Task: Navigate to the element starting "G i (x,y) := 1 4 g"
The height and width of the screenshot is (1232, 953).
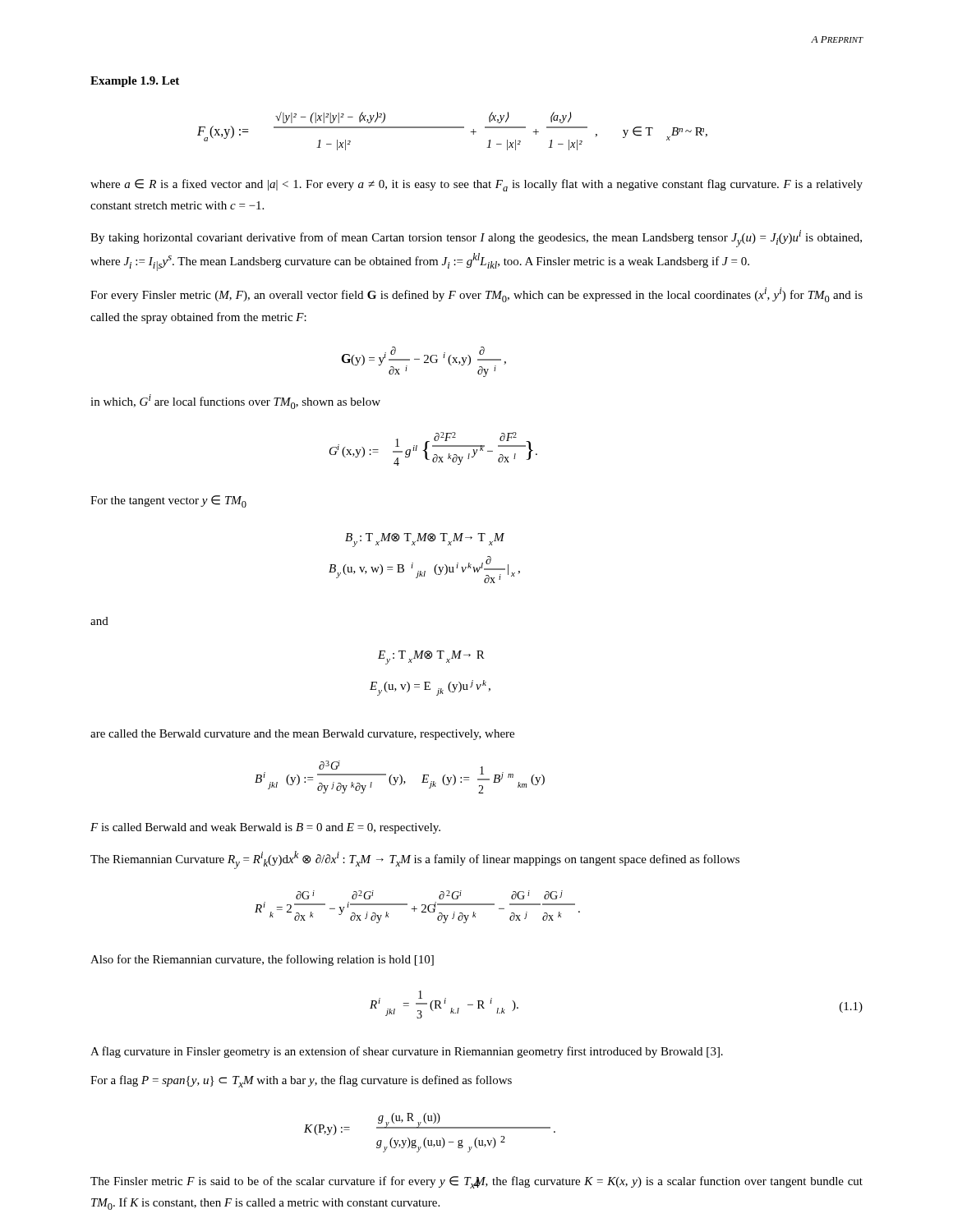Action: click(x=476, y=452)
